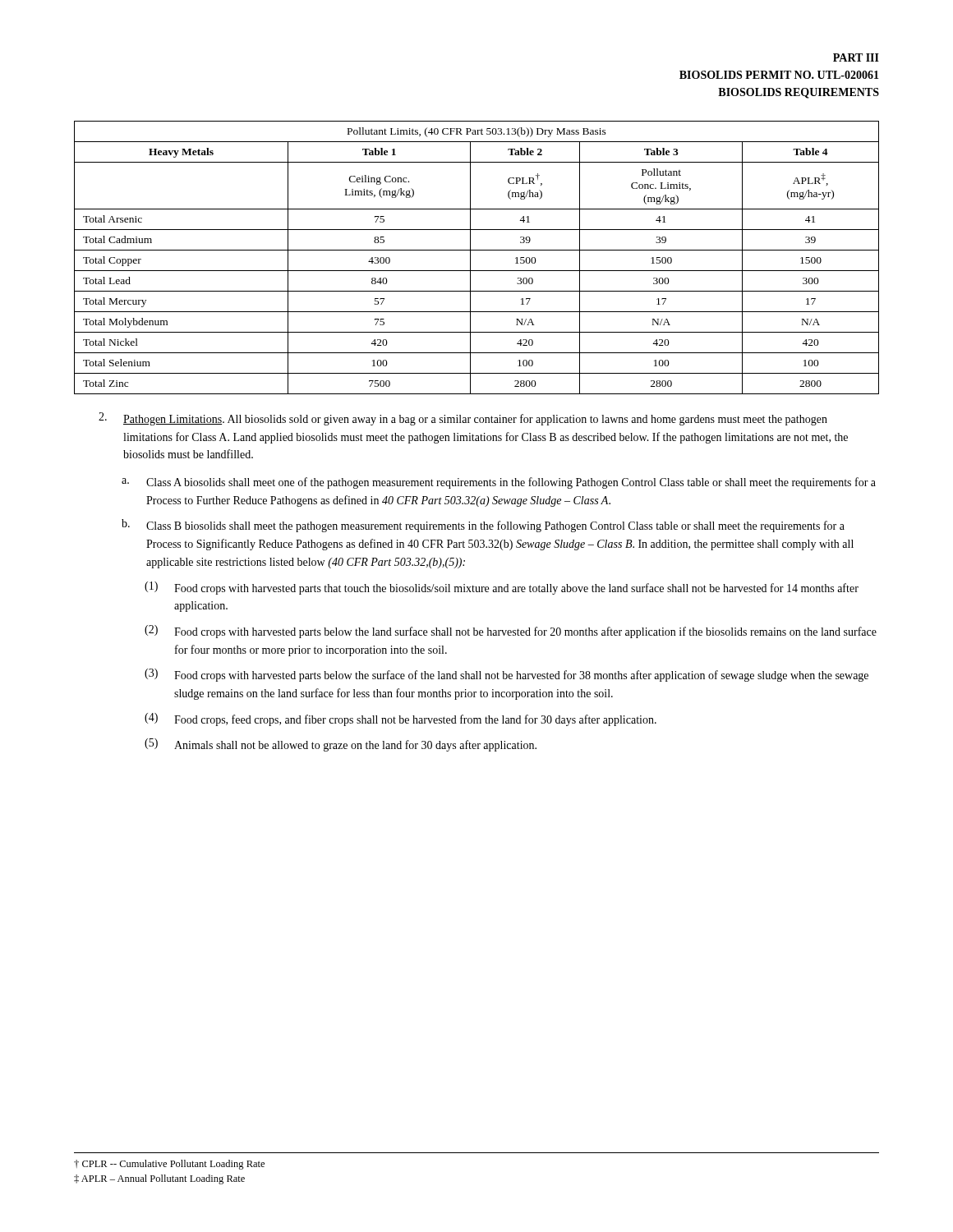Select the block starting "b. Class B biosolids shall meet the"
The height and width of the screenshot is (1232, 953).
pos(500,545)
